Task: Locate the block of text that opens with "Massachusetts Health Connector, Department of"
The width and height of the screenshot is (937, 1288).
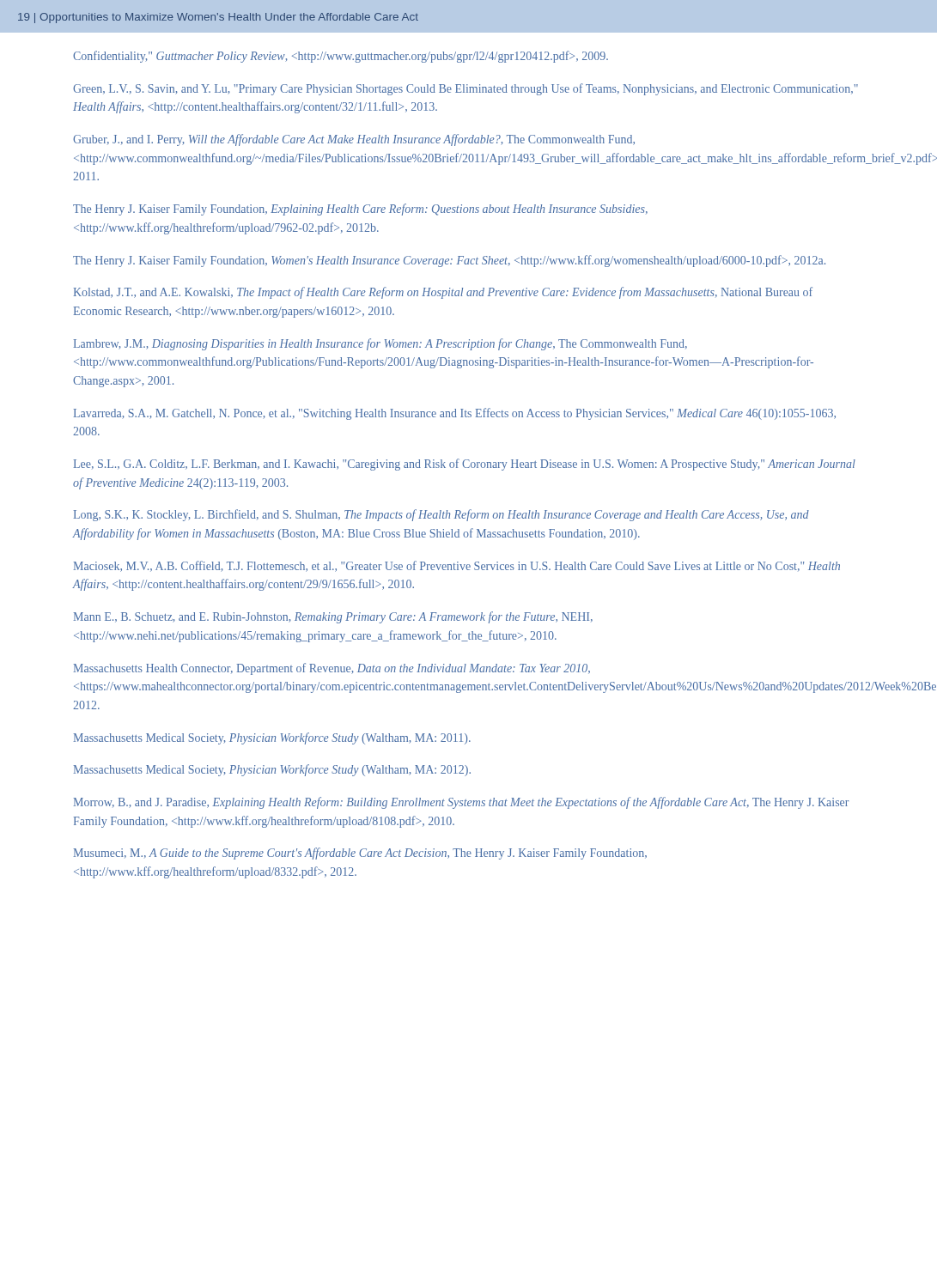Action: point(468,687)
